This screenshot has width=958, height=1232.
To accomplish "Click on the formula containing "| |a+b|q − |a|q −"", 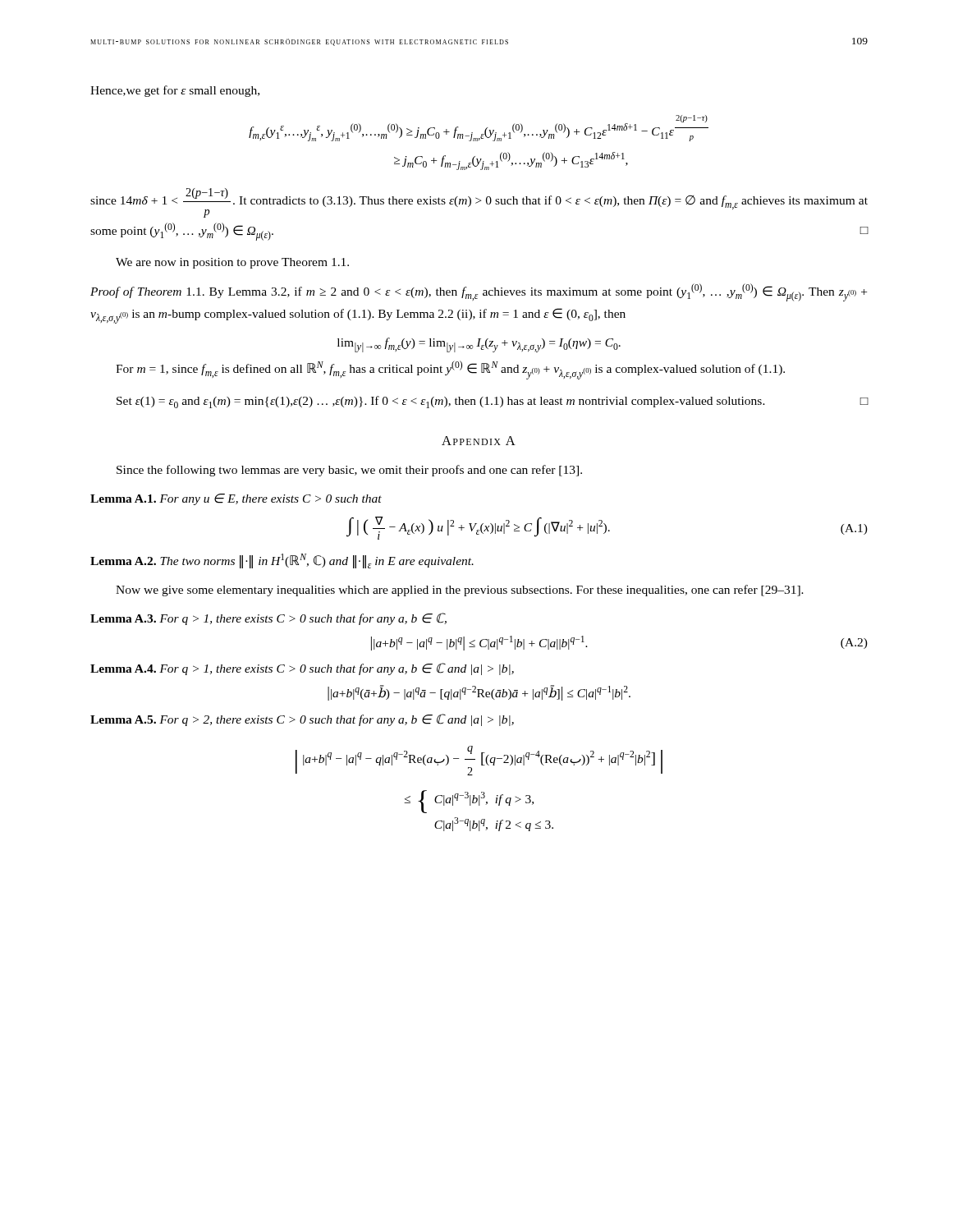I will click(479, 786).
